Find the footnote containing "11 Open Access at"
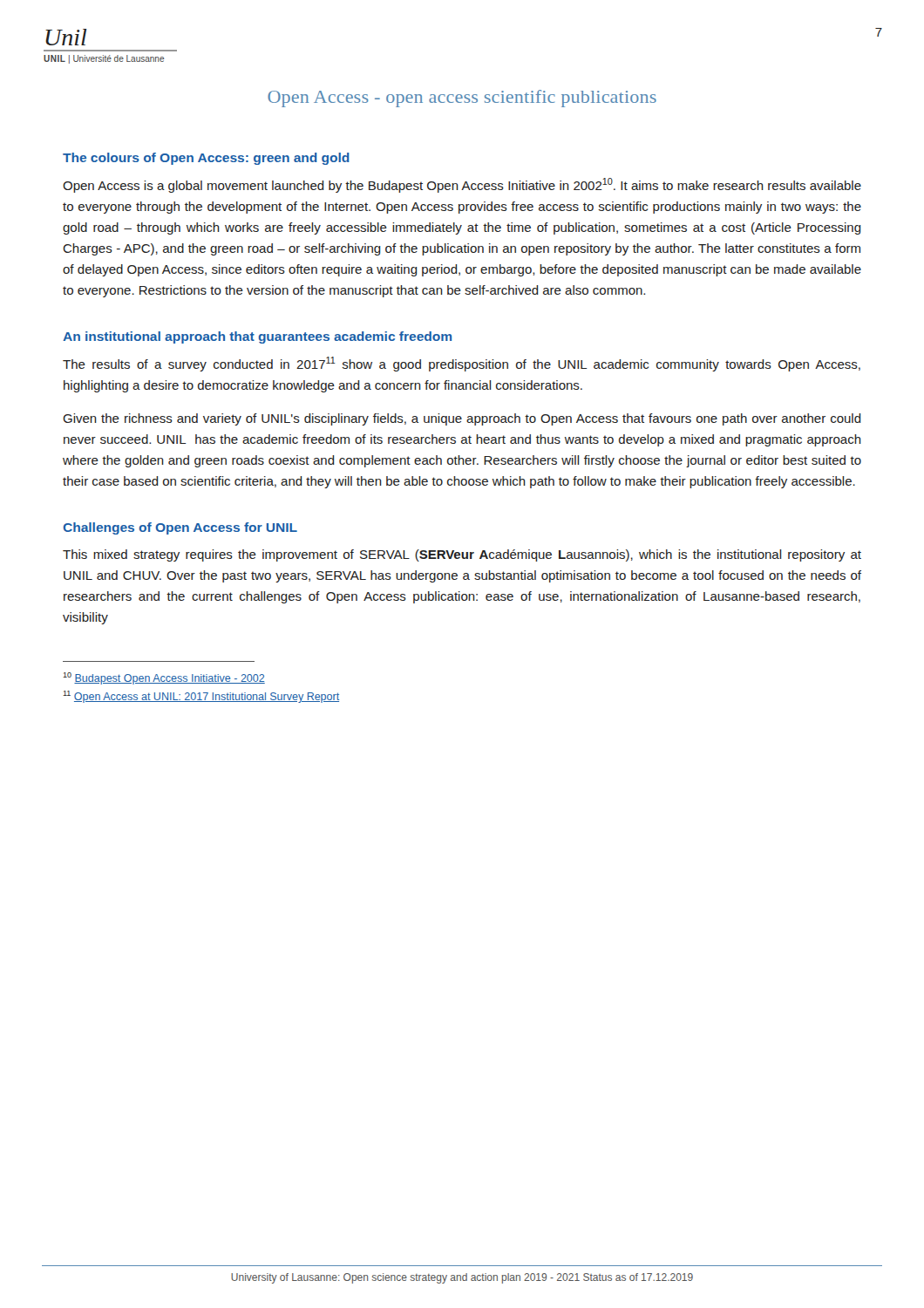924x1308 pixels. click(x=201, y=696)
